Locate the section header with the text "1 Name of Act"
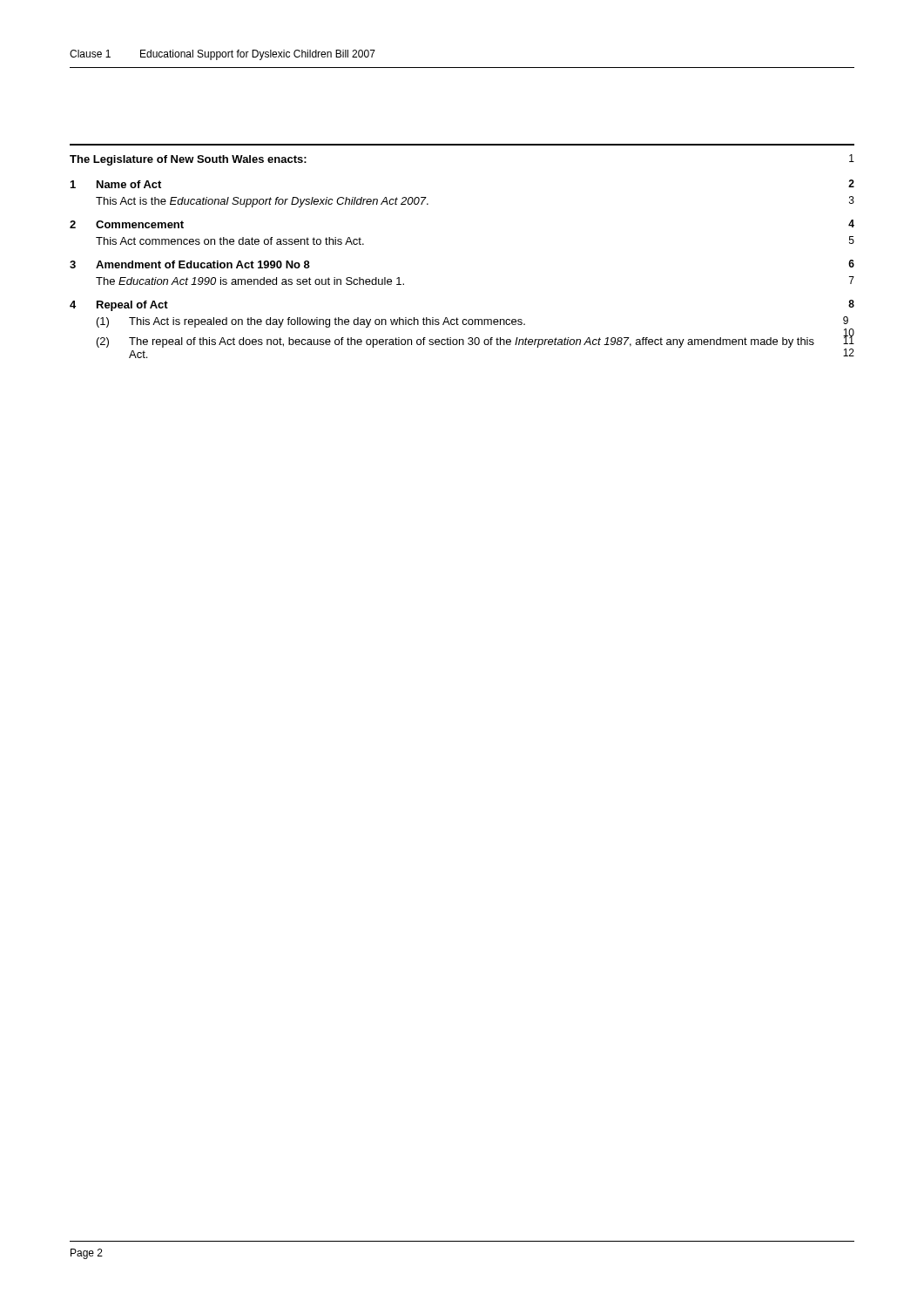 click(x=135, y=183)
